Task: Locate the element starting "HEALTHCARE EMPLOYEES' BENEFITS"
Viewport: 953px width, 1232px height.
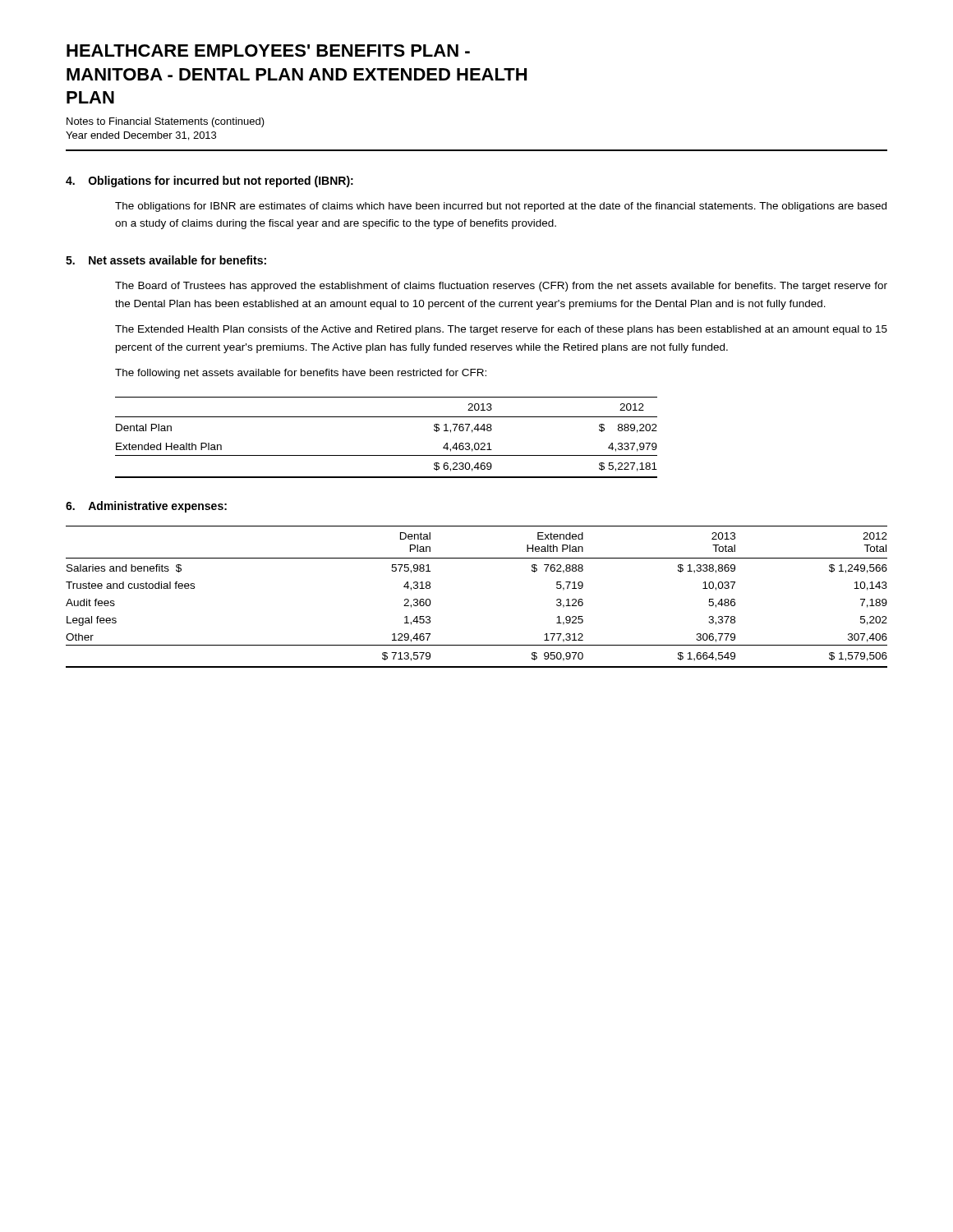Action: click(297, 74)
